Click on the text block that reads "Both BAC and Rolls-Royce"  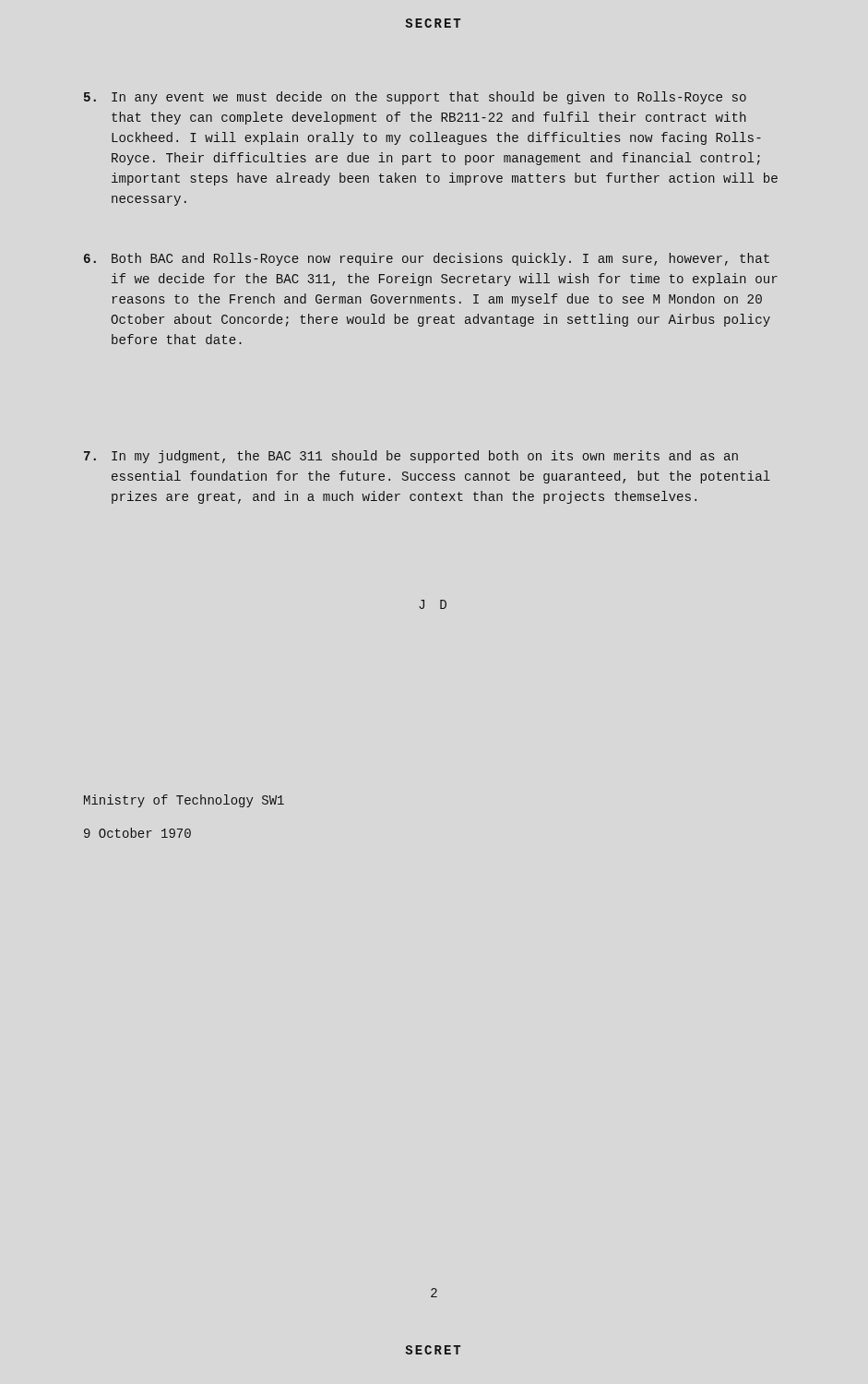433,300
